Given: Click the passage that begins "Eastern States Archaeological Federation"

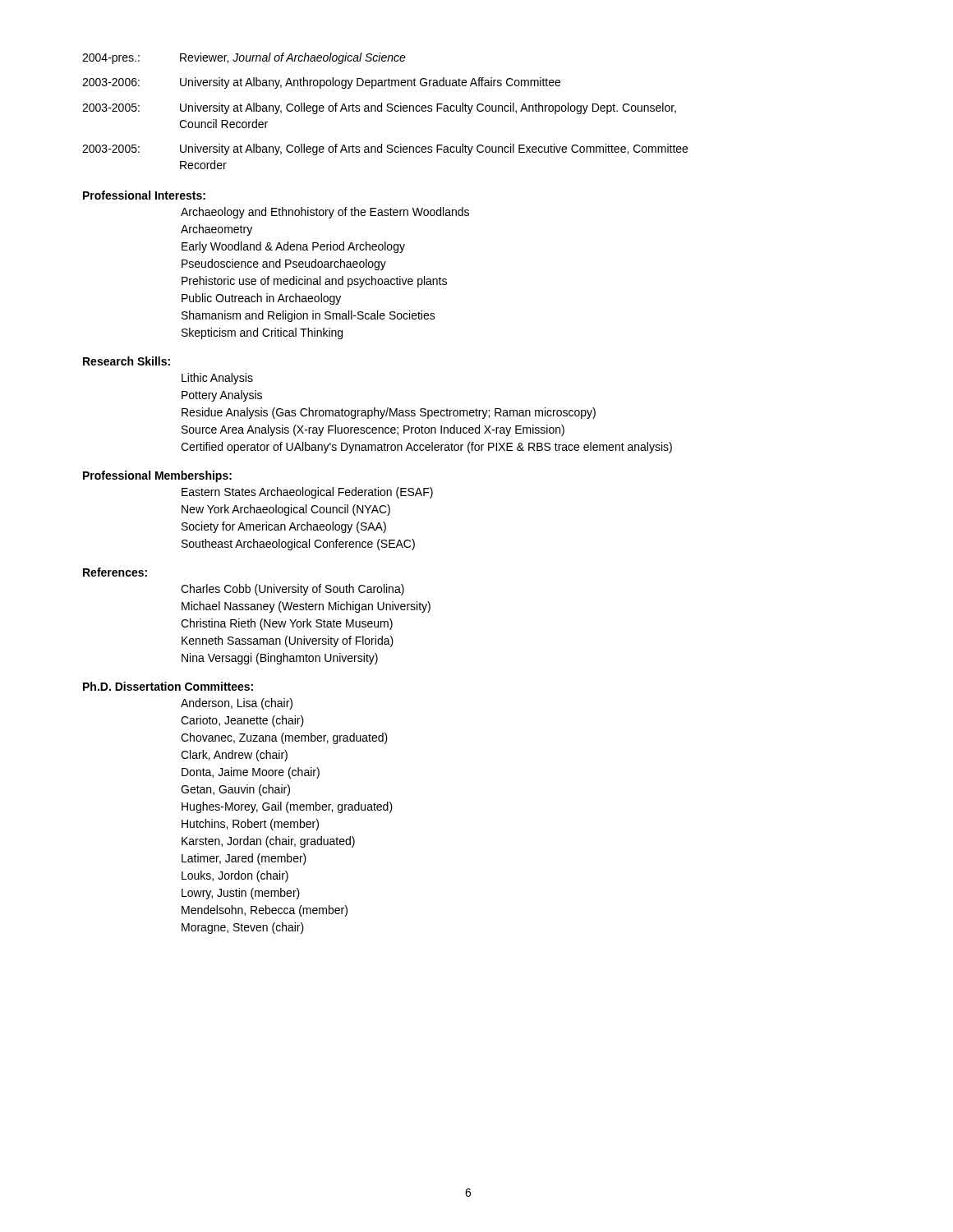Looking at the screenshot, I should (x=307, y=492).
